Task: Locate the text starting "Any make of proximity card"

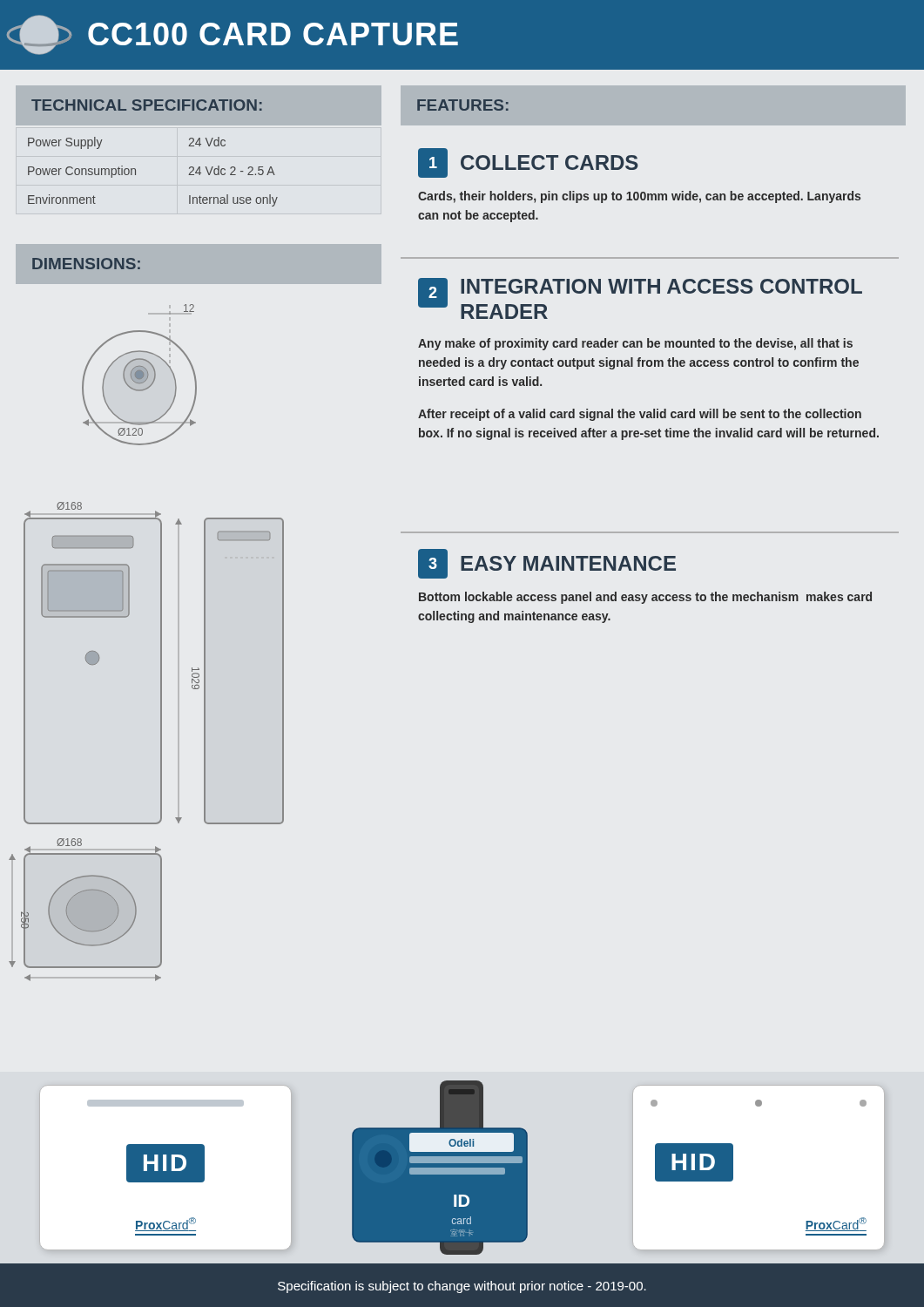Action: coord(639,362)
